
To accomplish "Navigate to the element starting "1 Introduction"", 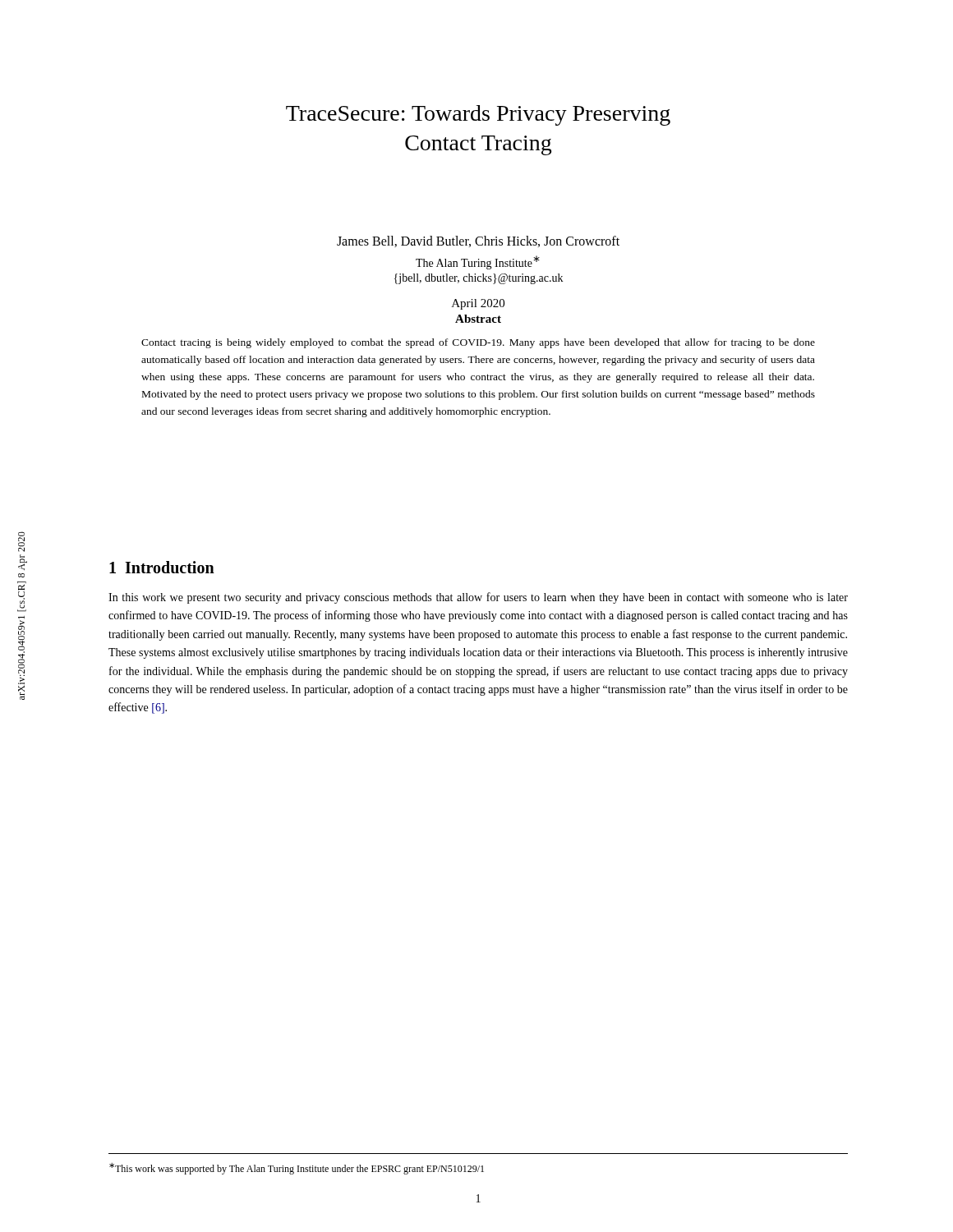I will 161,568.
